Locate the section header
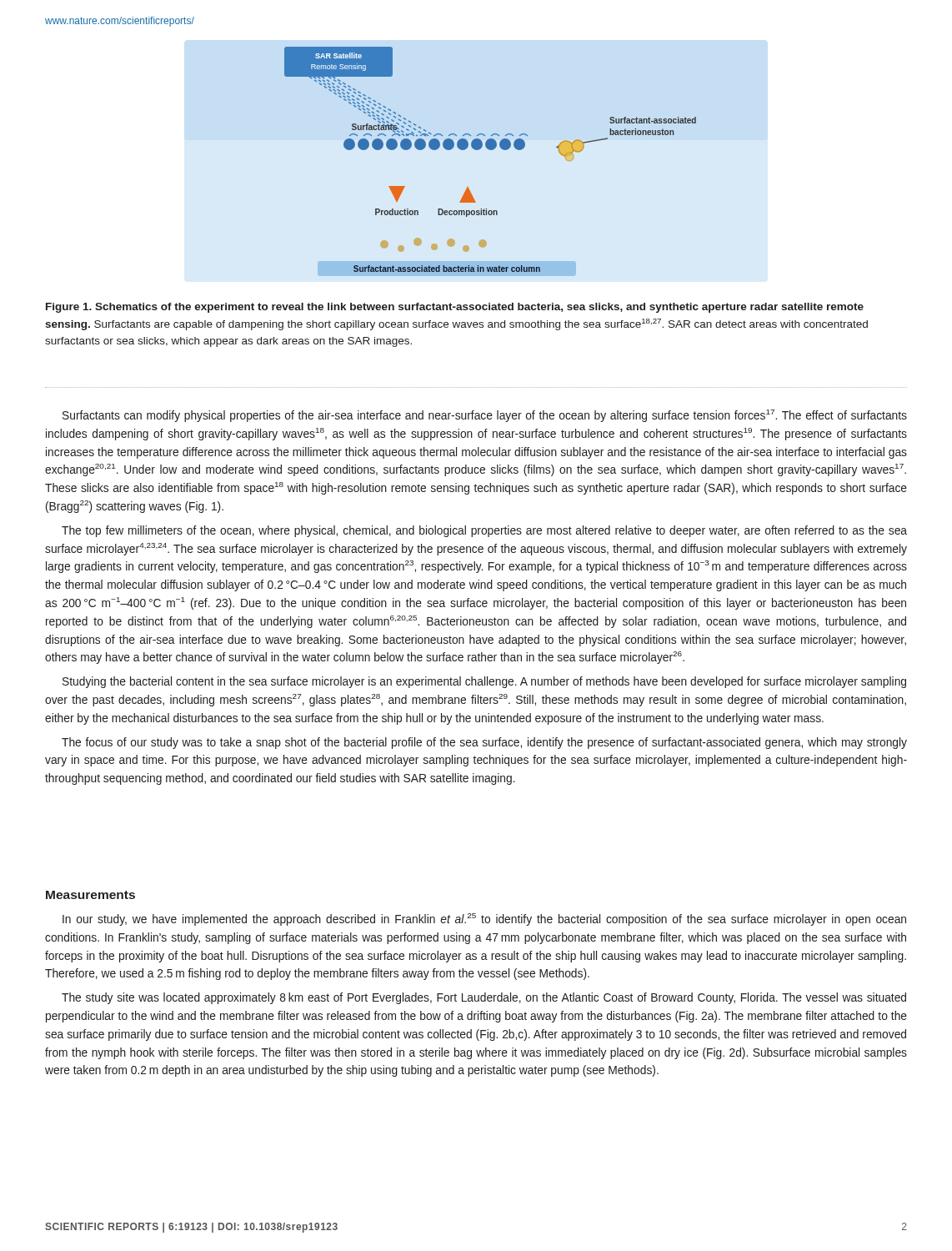952x1251 pixels. pyautogui.click(x=476, y=895)
